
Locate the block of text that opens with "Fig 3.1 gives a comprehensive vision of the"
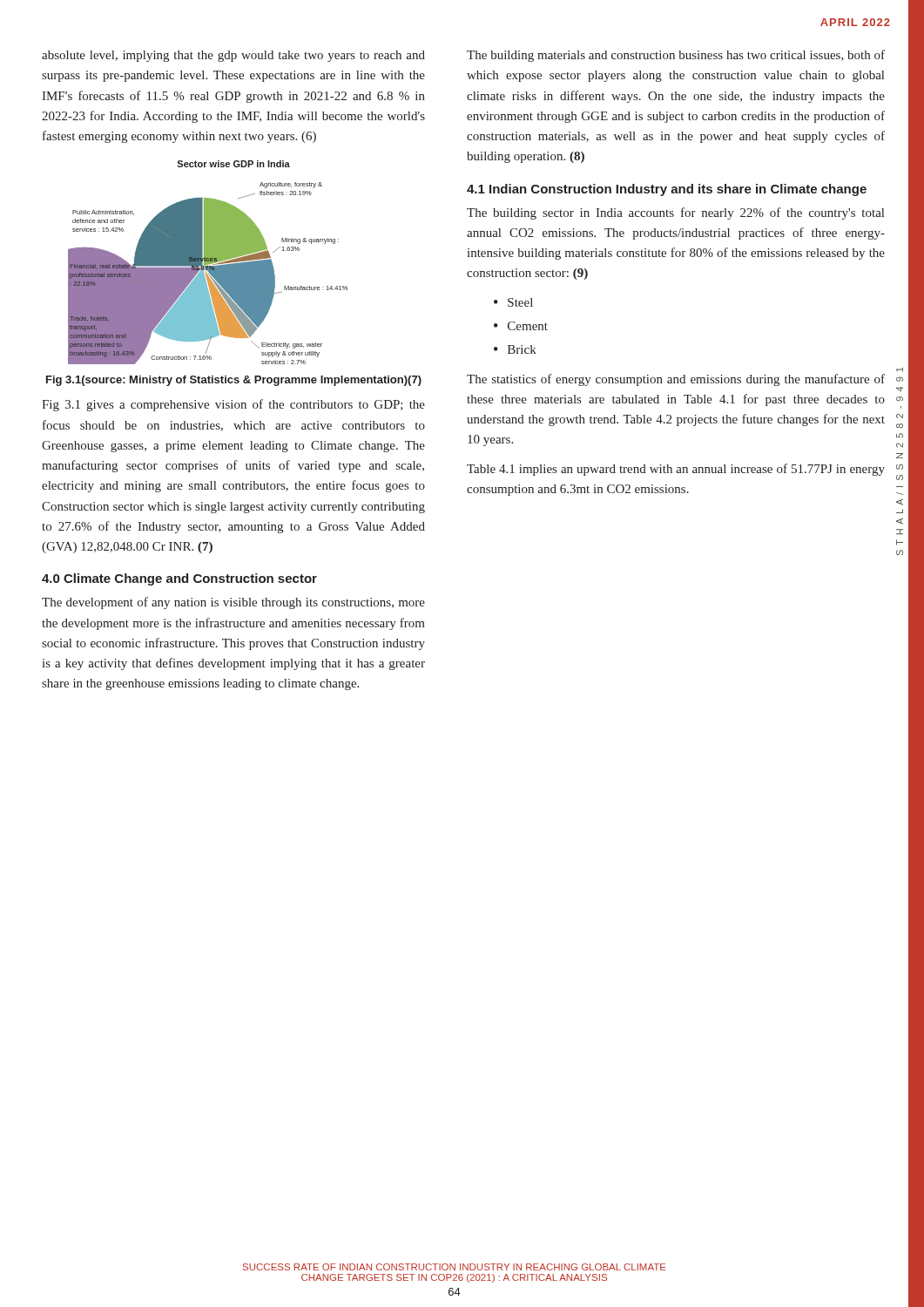tap(233, 475)
